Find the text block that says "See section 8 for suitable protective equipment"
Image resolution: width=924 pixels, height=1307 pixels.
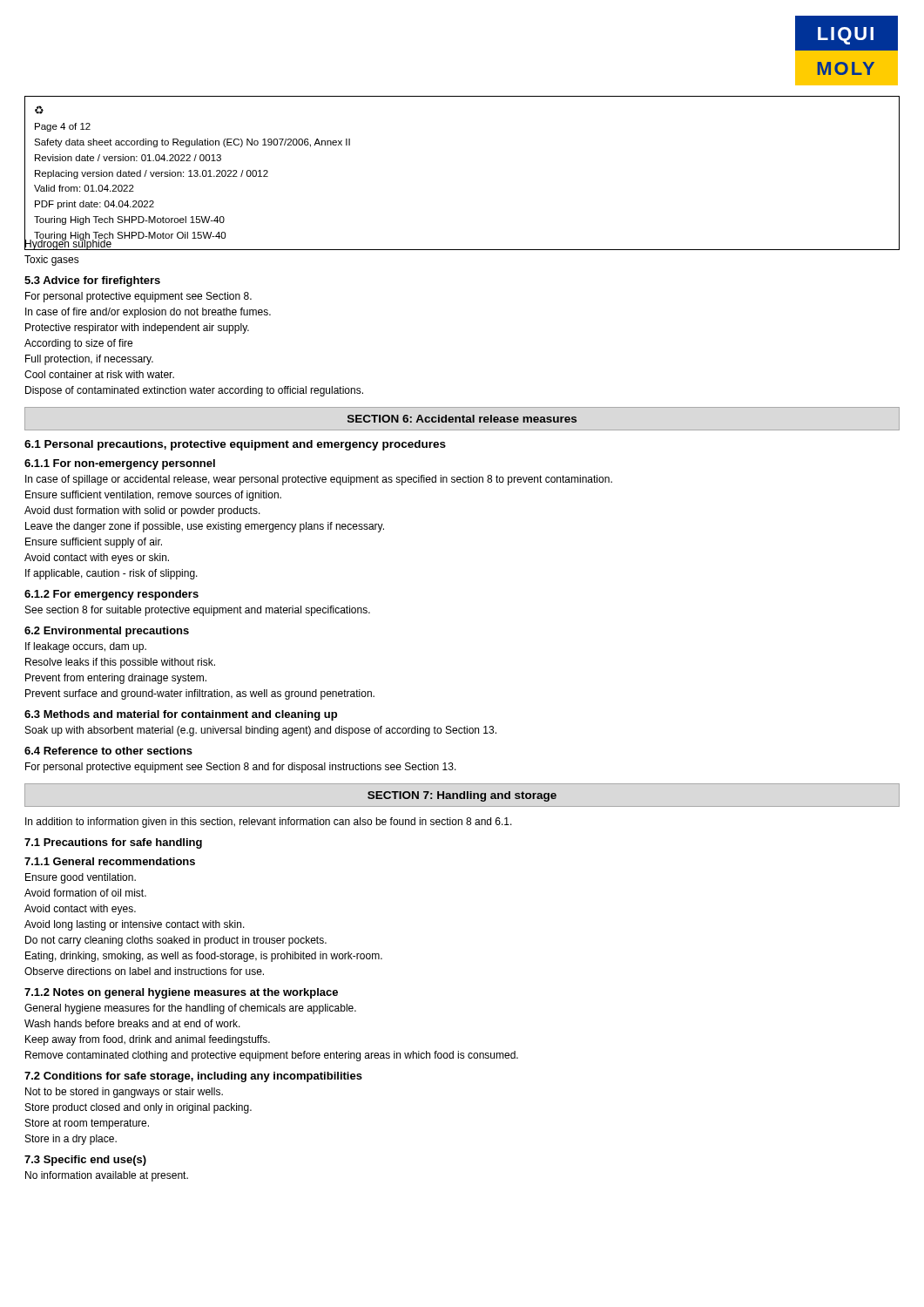tap(198, 610)
